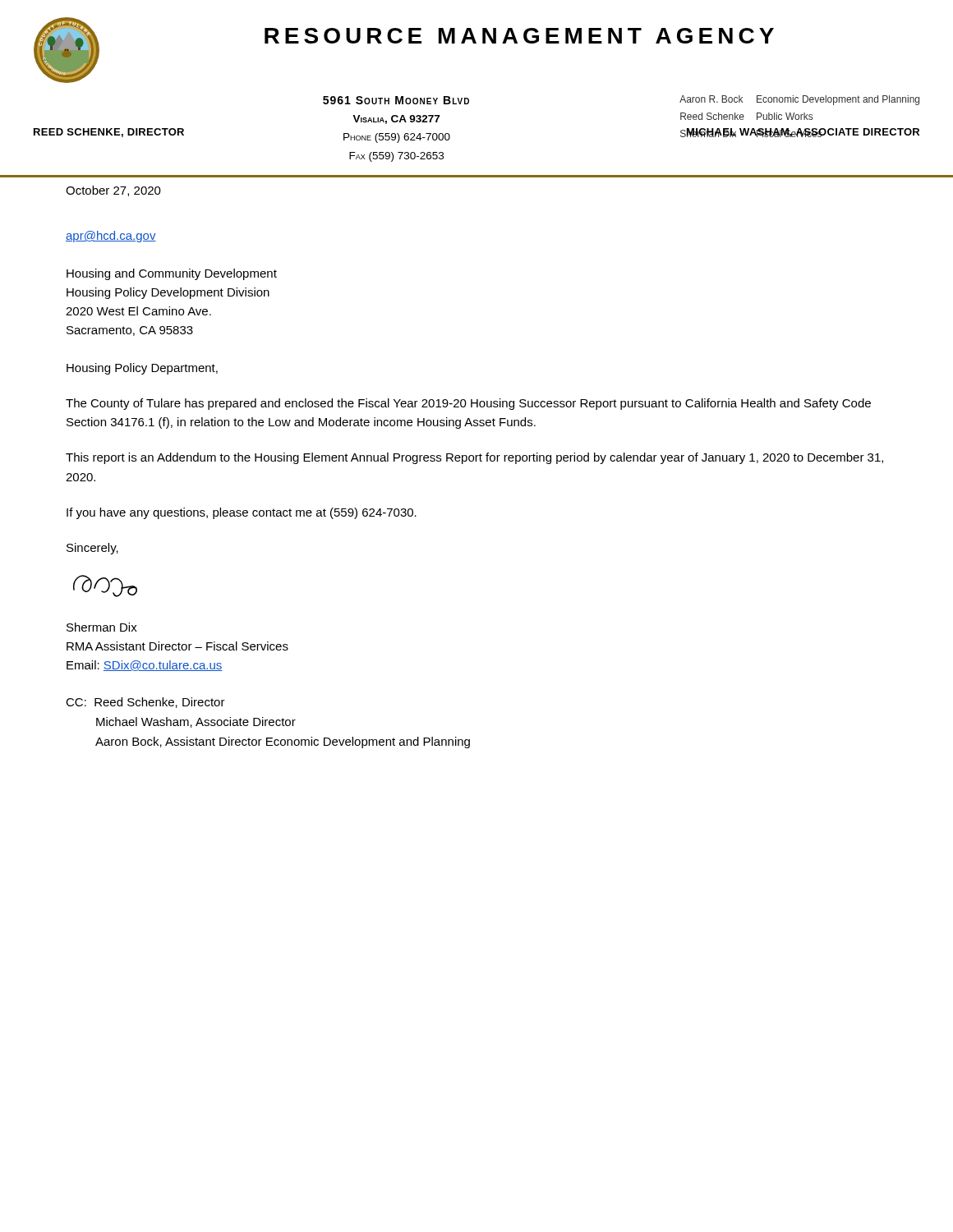Viewport: 953px width, 1232px height.
Task: Select the text block starting "Housing and Community"
Action: [x=171, y=301]
